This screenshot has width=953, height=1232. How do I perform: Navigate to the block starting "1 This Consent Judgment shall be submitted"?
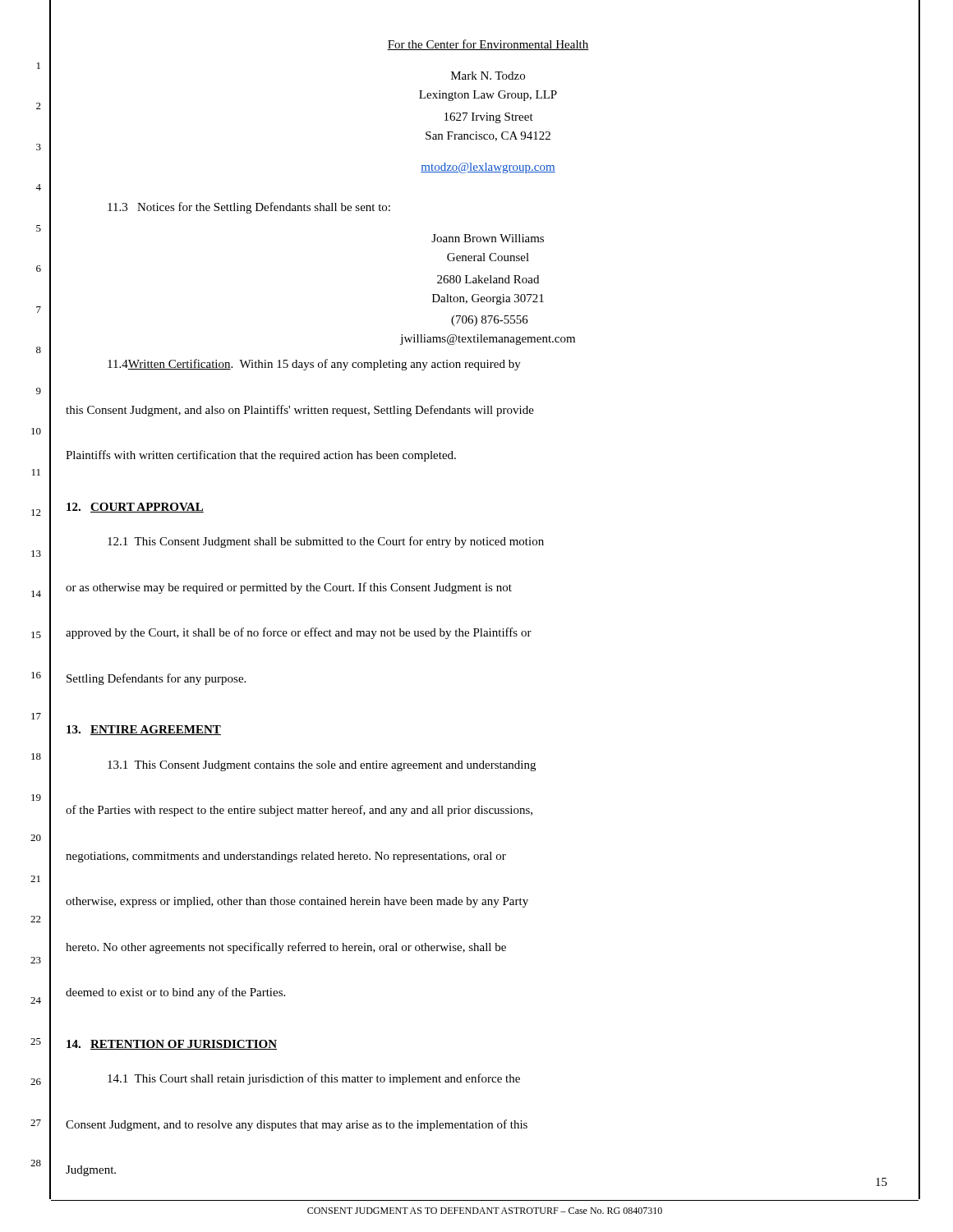pyautogui.click(x=325, y=541)
